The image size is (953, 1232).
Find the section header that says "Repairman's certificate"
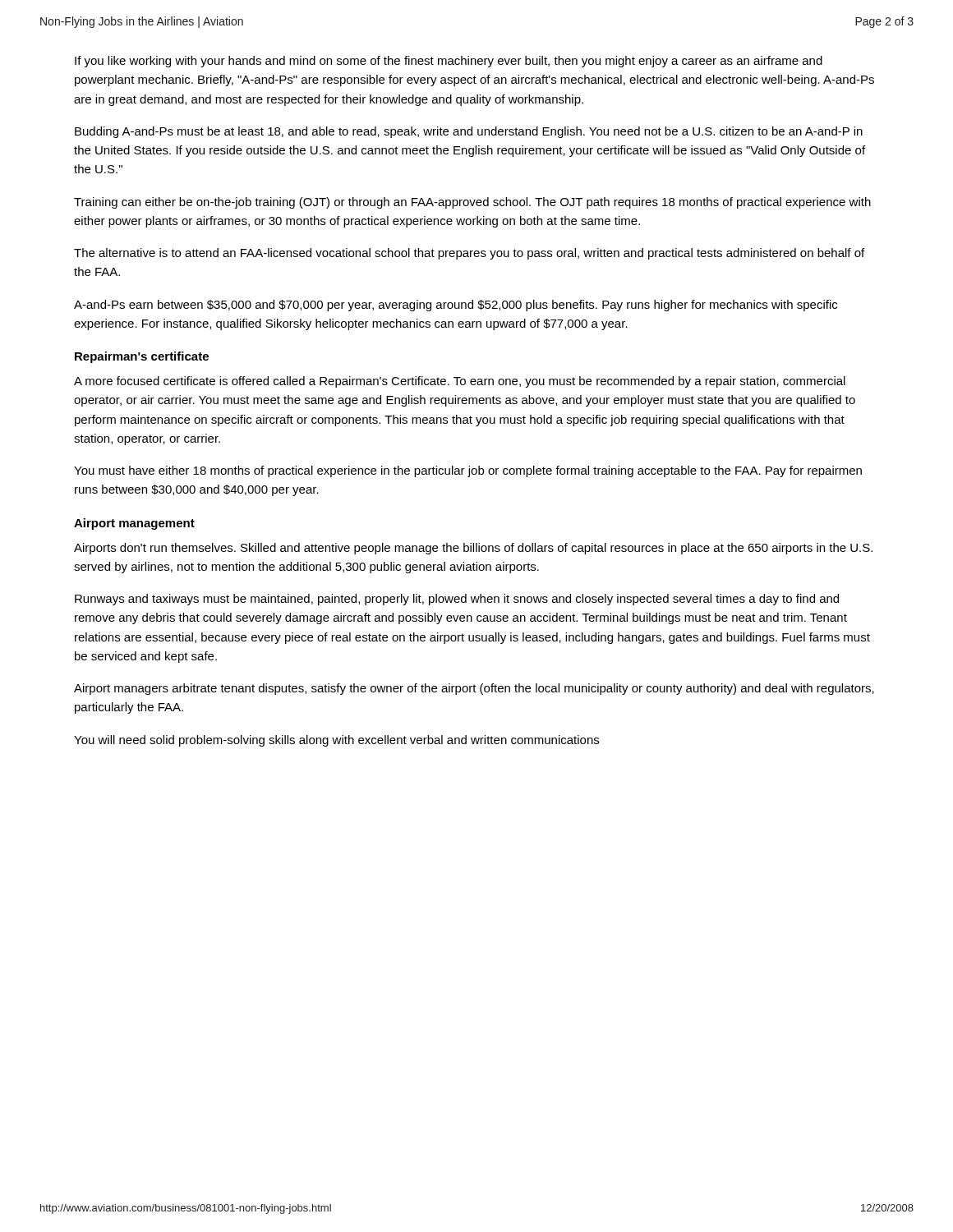142,356
